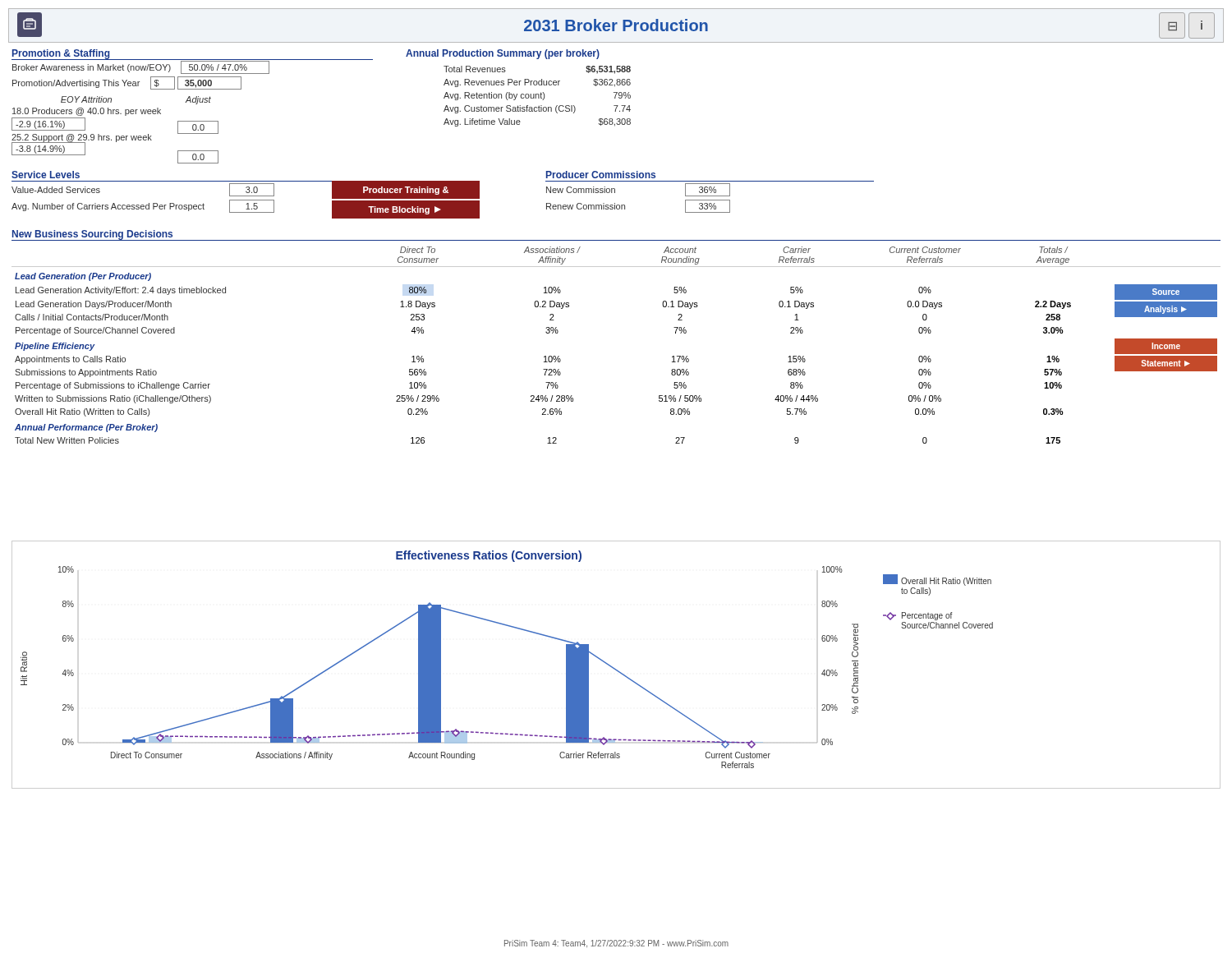Click on the table containing "Direct To Consumer"
The height and width of the screenshot is (953, 1232).
616,345
